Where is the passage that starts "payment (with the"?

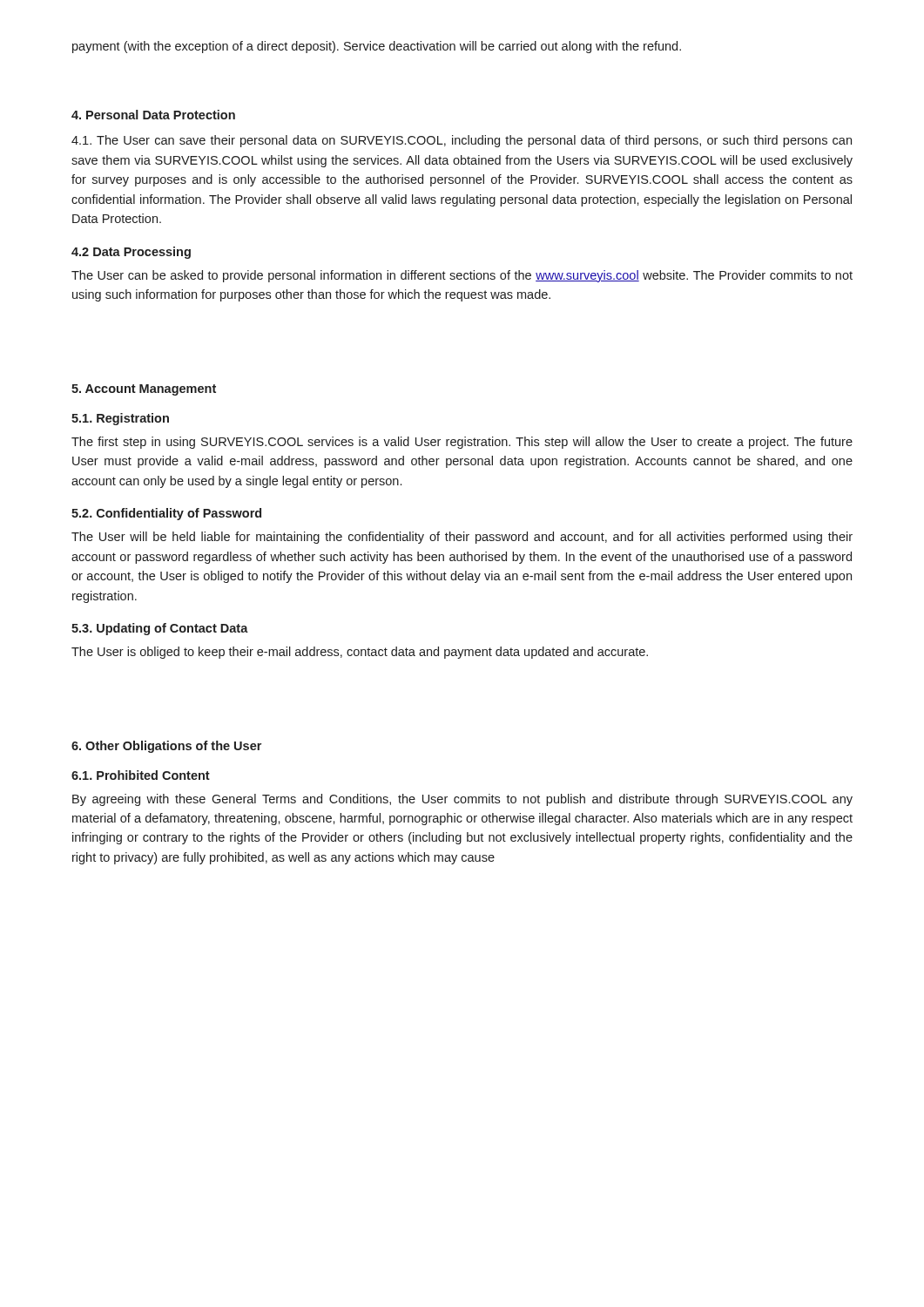[x=377, y=46]
